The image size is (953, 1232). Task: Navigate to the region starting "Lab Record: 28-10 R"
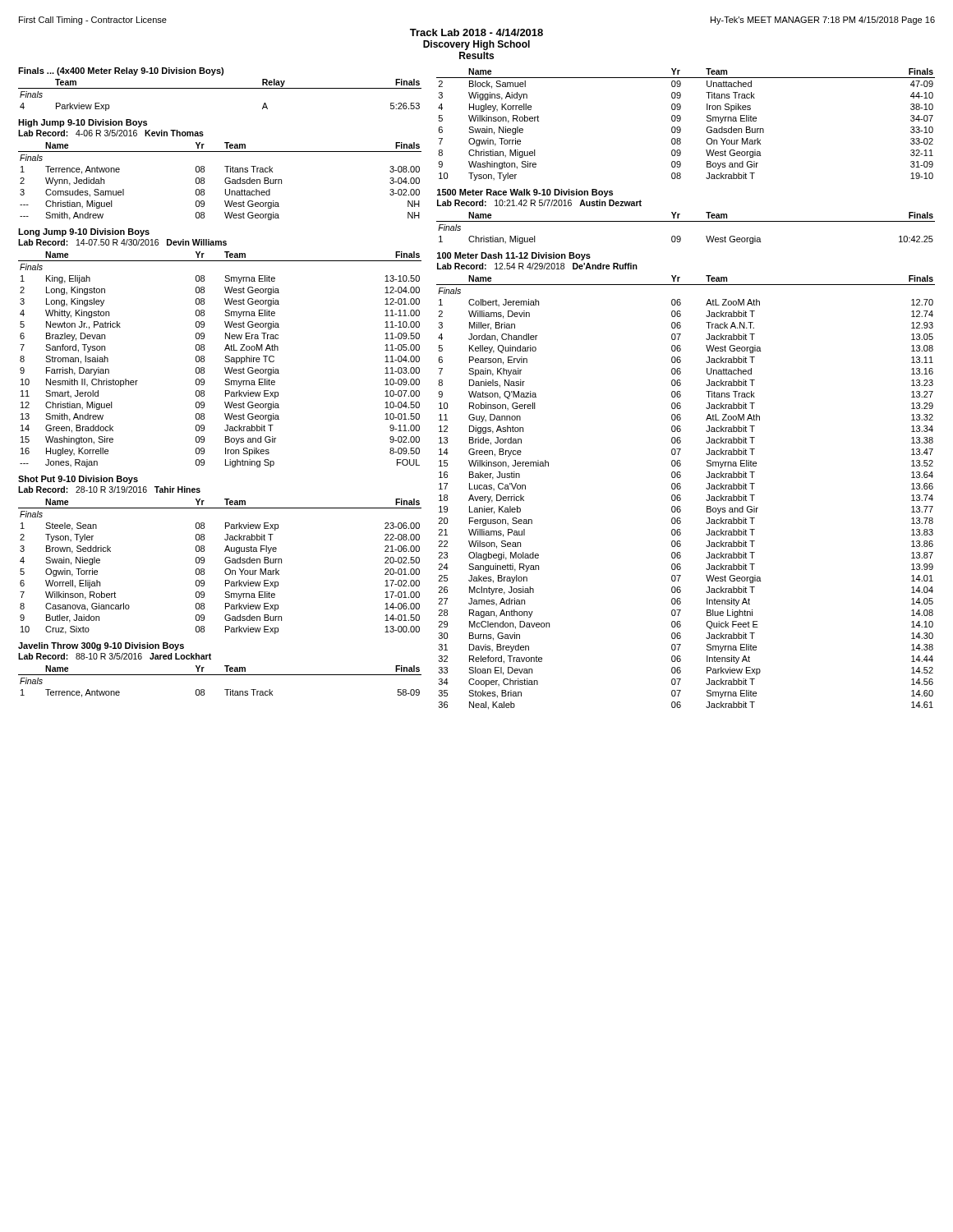click(109, 489)
